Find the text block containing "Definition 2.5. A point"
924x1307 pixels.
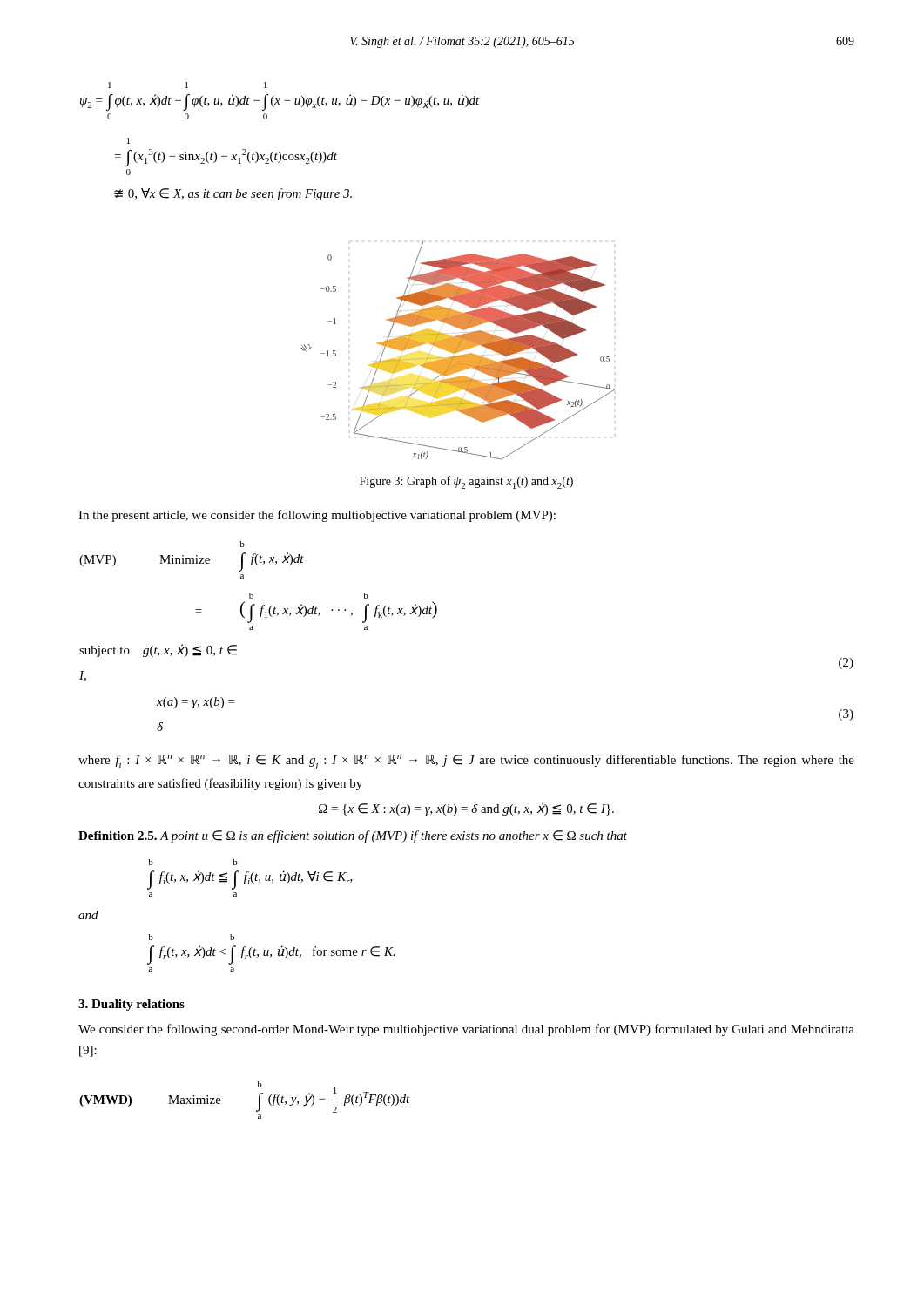(353, 835)
